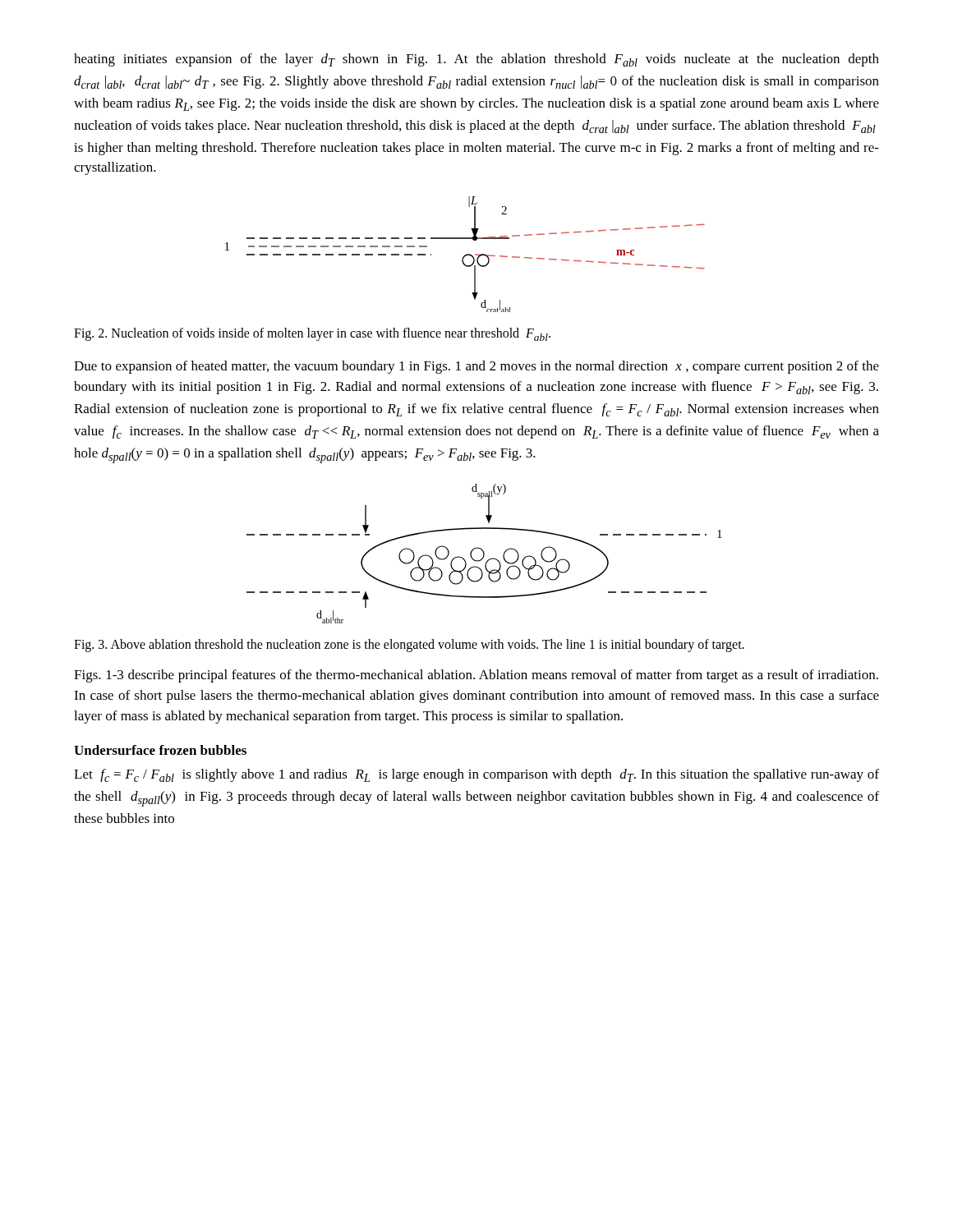This screenshot has width=953, height=1232.
Task: Click the passage that begins "heating initiates expansion of the layer dT shown"
Action: point(476,113)
